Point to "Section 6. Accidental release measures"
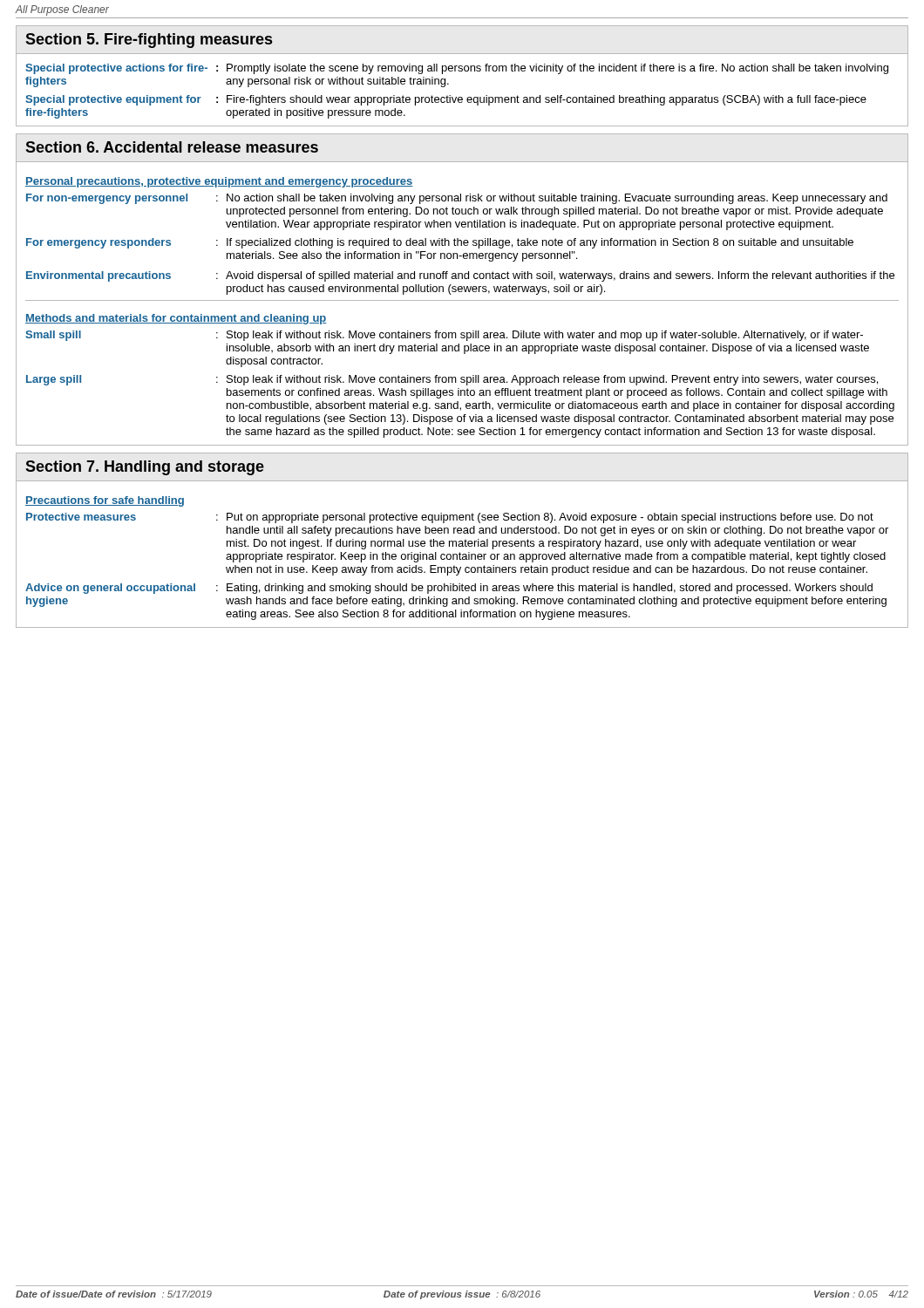 172,147
